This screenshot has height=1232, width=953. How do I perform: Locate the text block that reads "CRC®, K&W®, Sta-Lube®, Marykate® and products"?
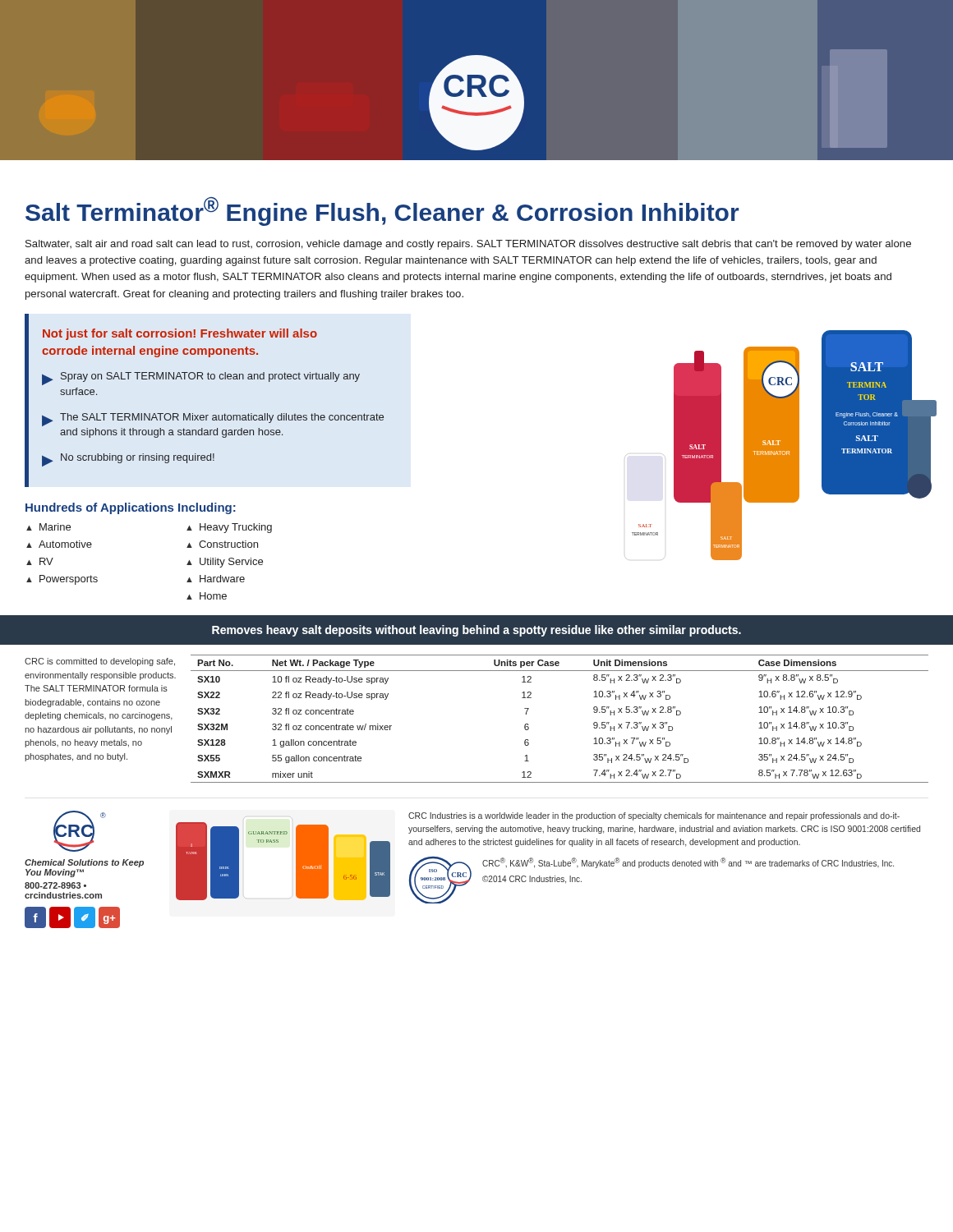(688, 862)
